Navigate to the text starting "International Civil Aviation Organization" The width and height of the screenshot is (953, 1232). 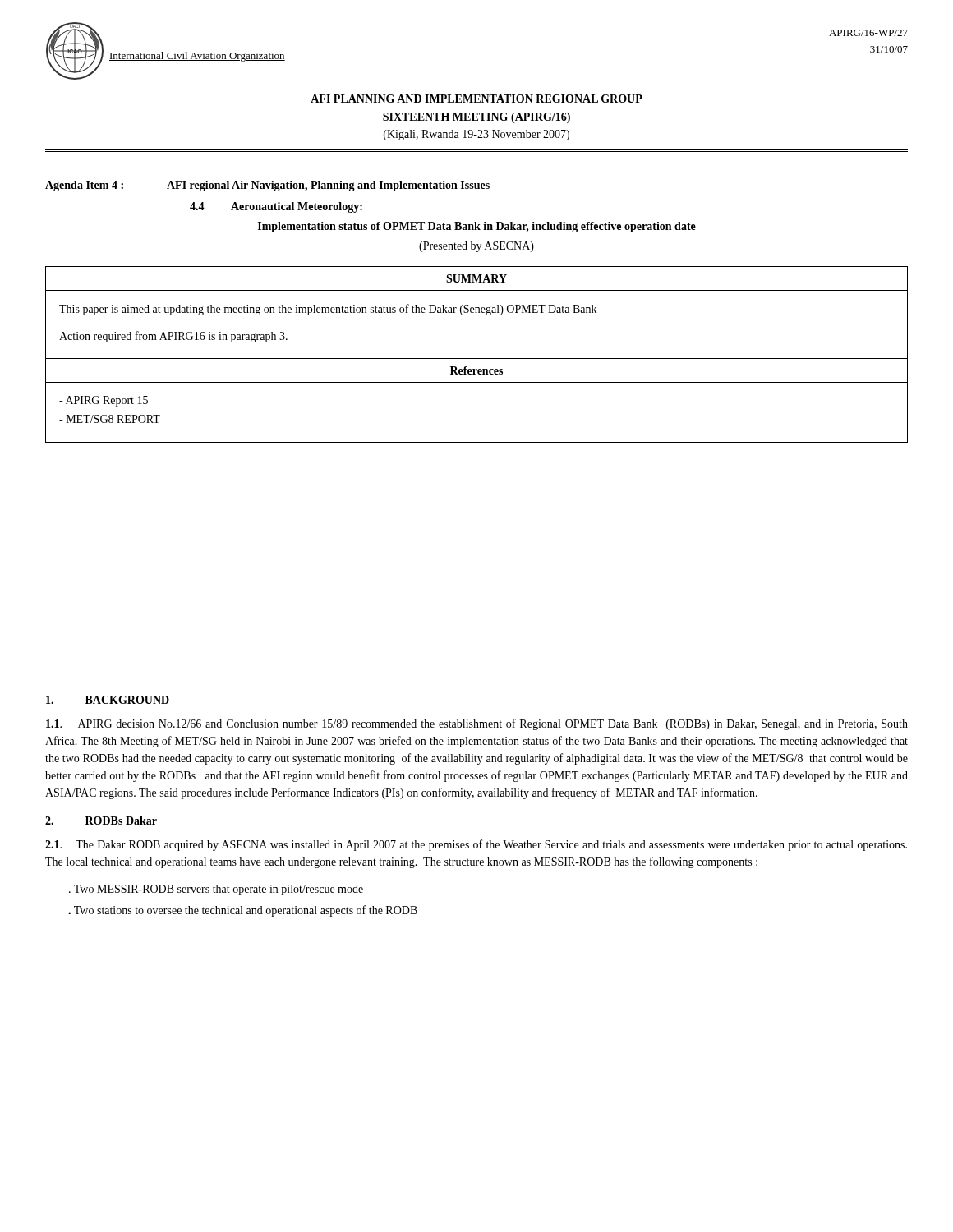click(197, 55)
